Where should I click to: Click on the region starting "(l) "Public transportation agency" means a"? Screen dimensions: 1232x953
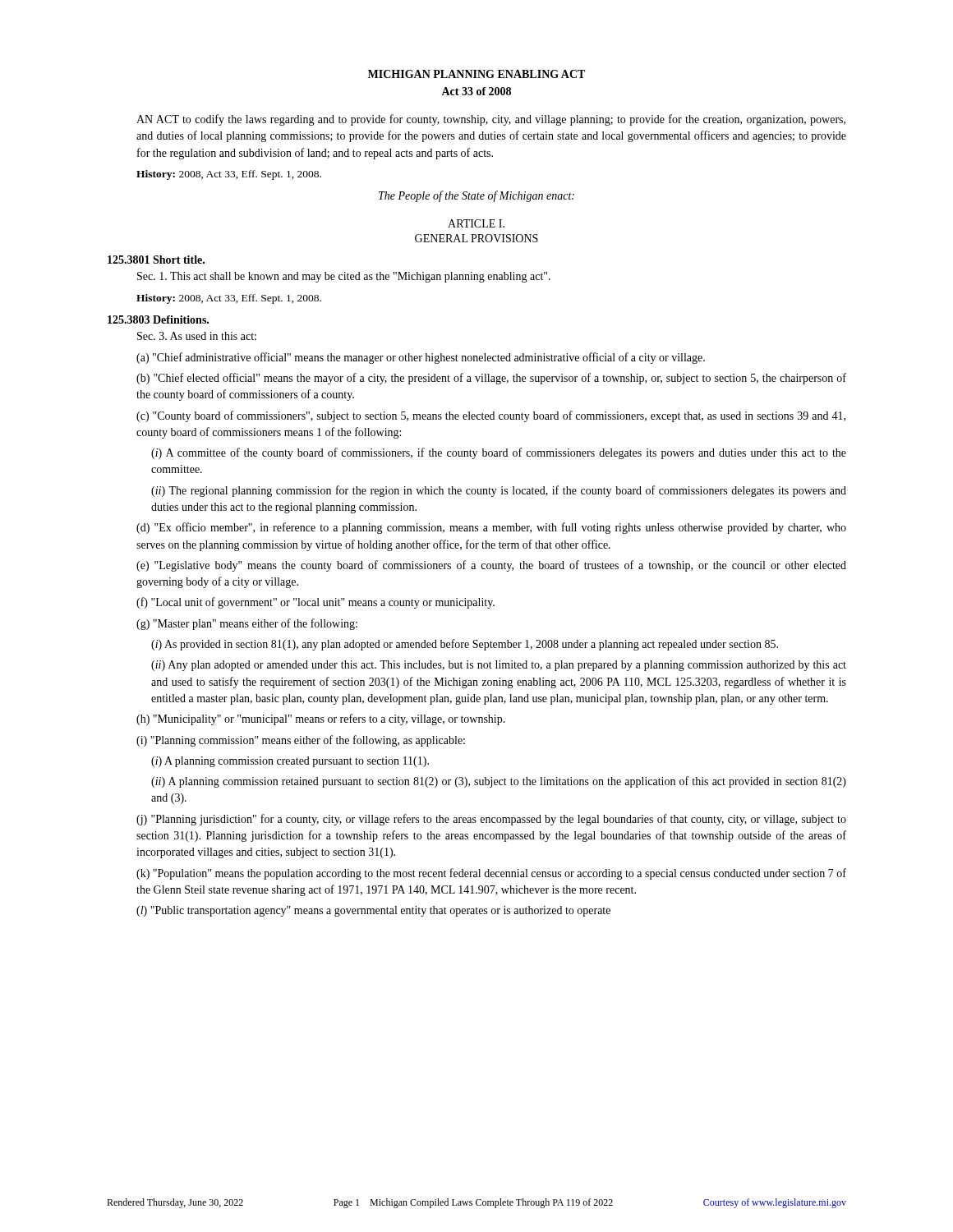coord(374,911)
